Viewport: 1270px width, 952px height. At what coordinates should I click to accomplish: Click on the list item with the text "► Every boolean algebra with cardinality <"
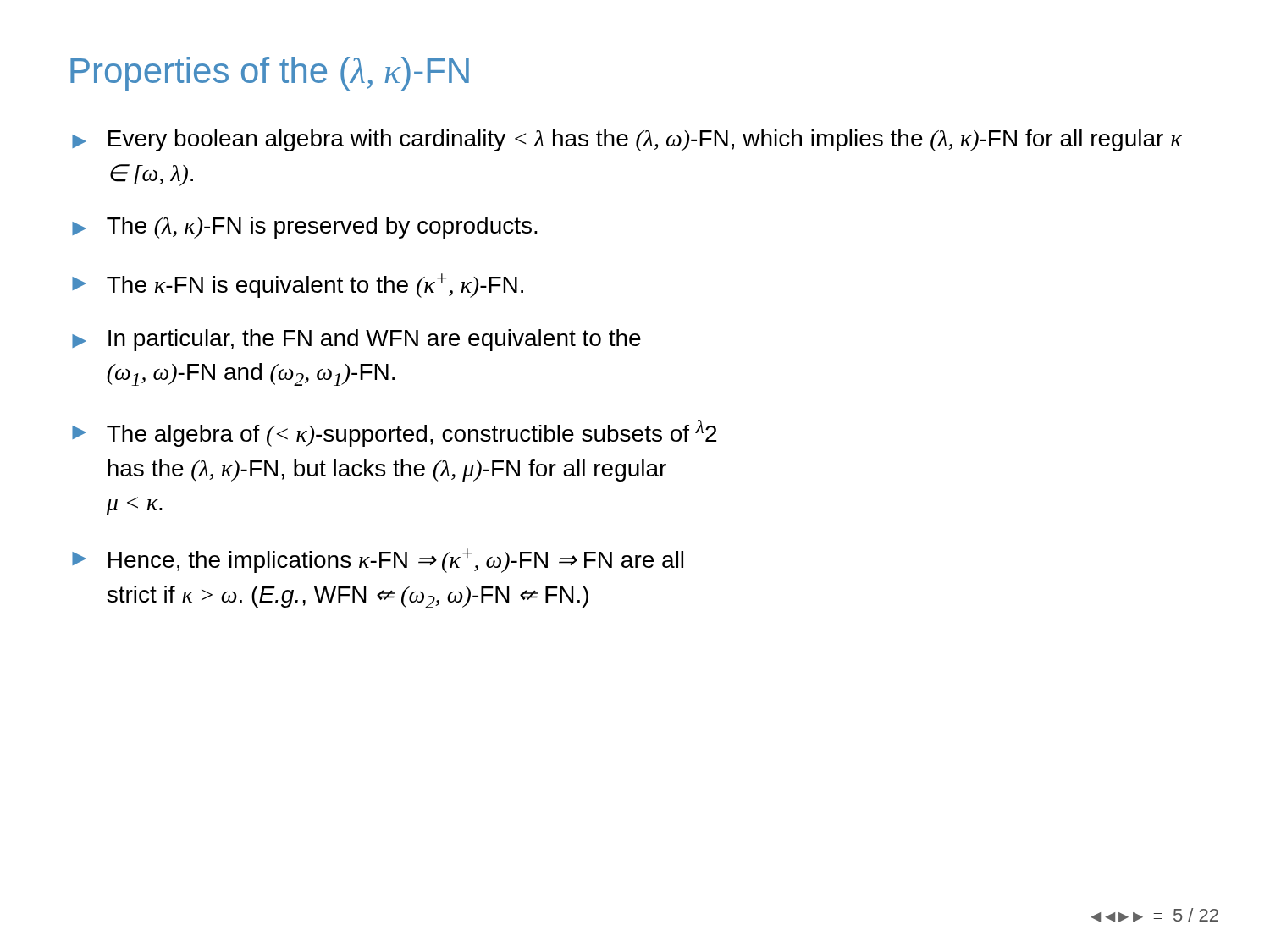pyautogui.click(x=635, y=156)
